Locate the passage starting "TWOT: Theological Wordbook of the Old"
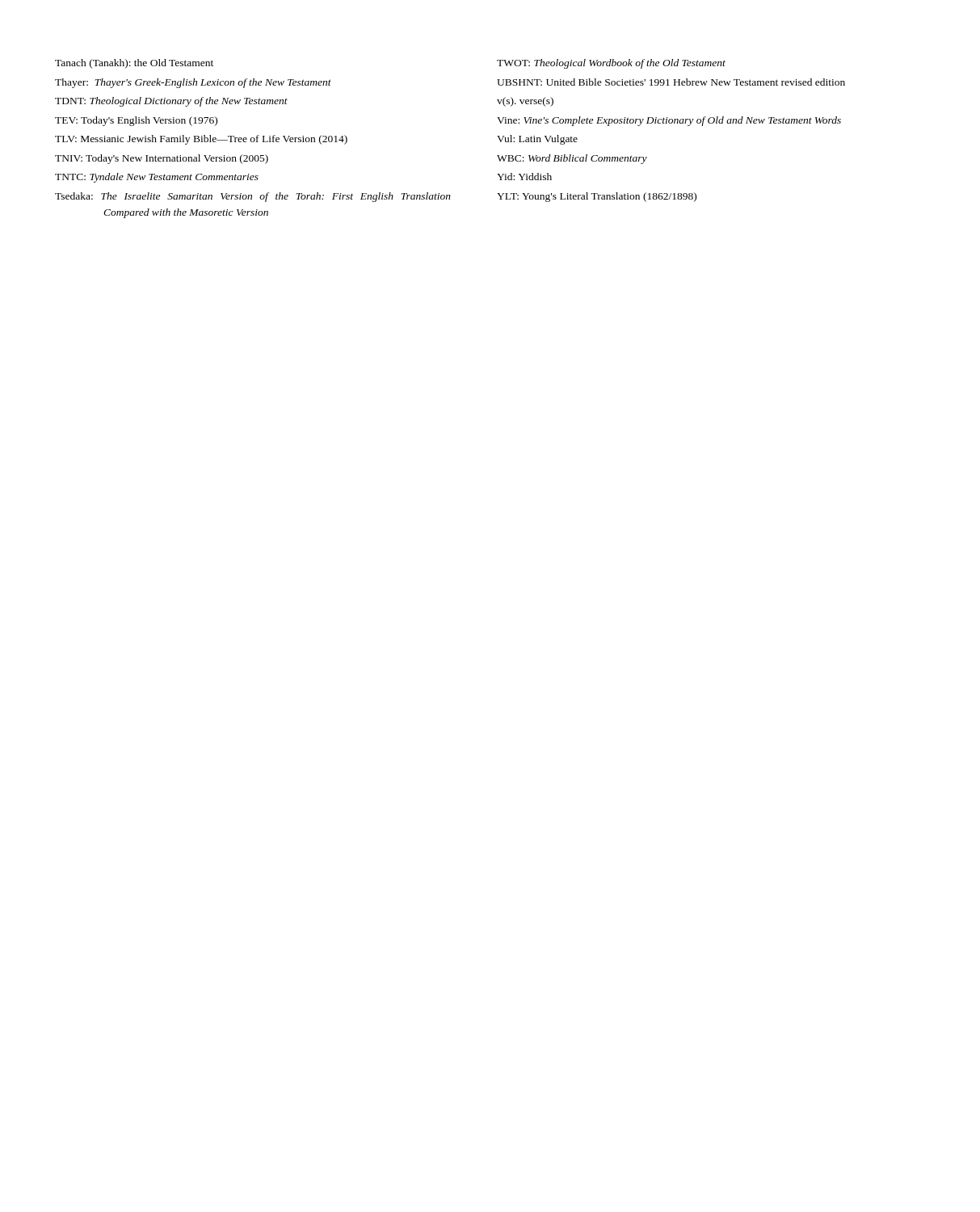 611,63
